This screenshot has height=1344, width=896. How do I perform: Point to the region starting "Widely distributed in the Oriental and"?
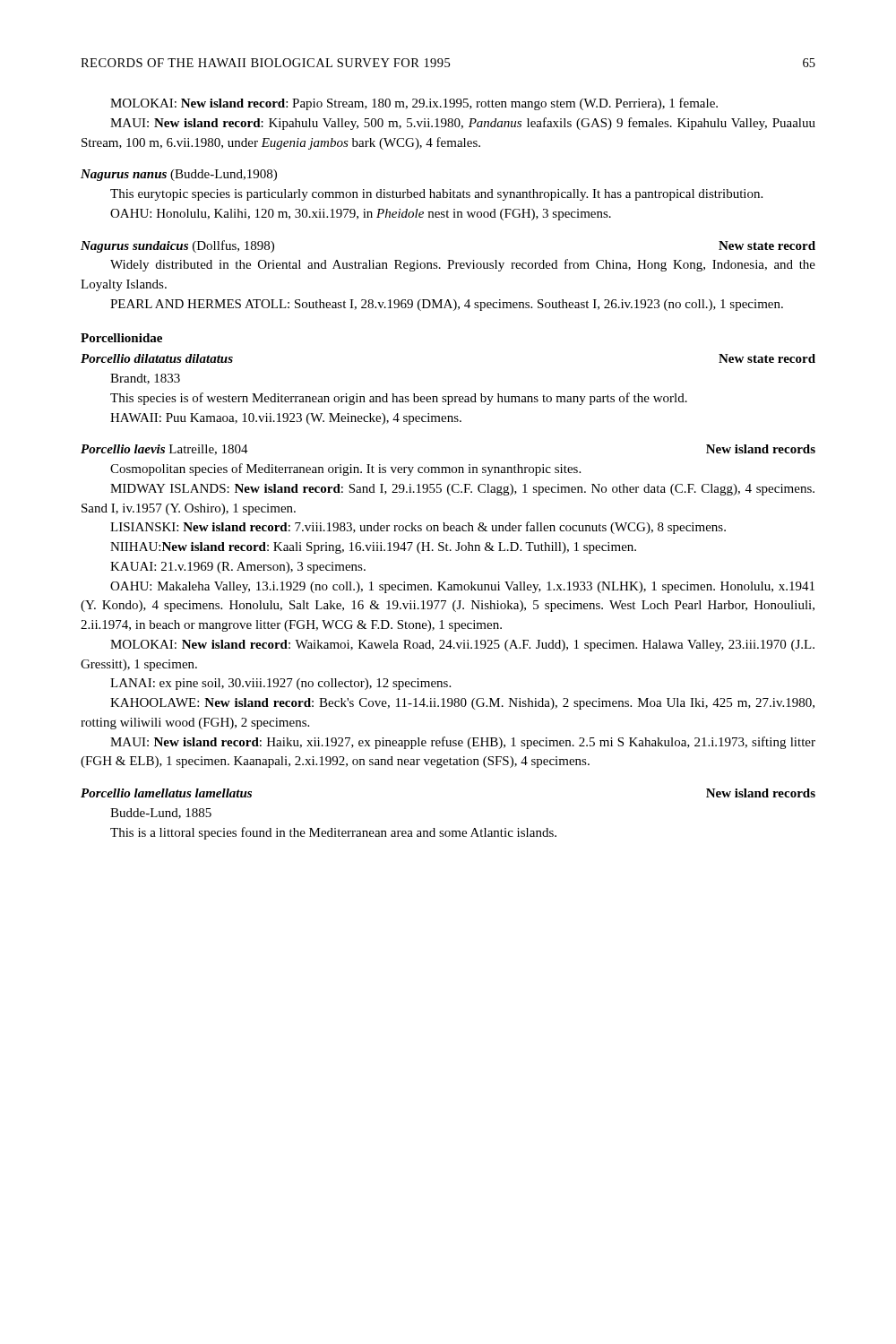448,274
